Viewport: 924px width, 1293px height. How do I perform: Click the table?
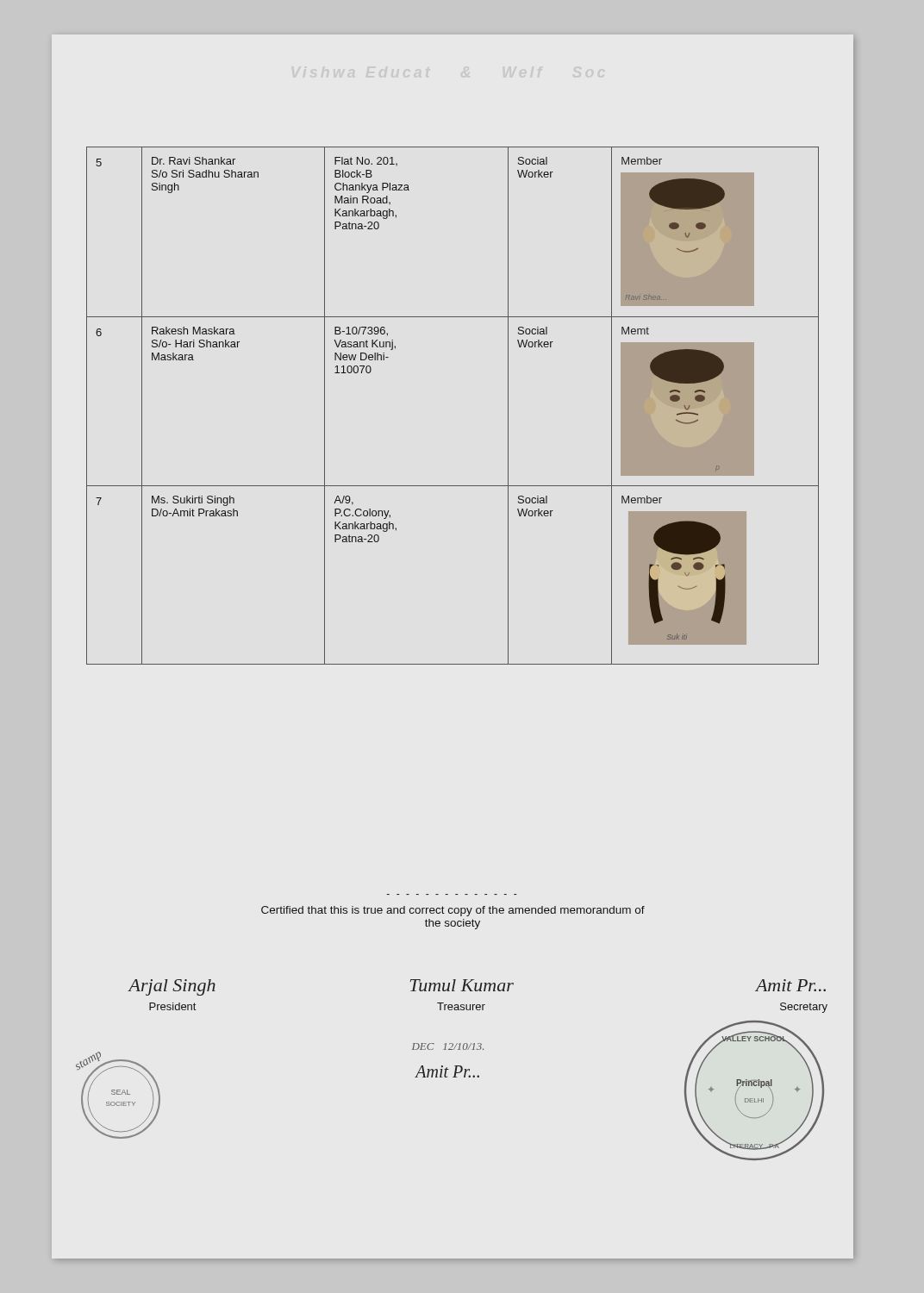click(x=453, y=406)
